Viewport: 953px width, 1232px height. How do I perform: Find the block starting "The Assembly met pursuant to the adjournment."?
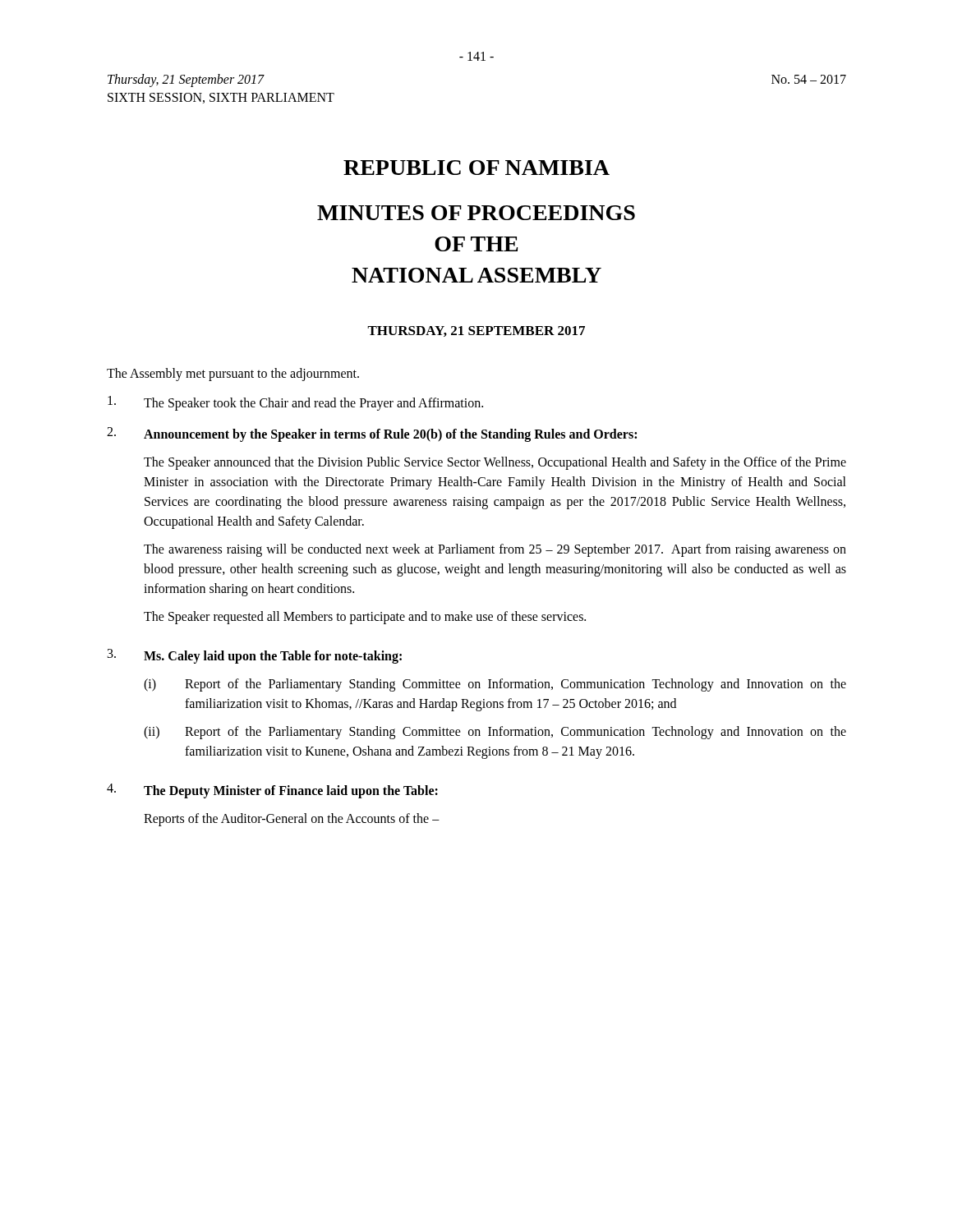(x=233, y=374)
